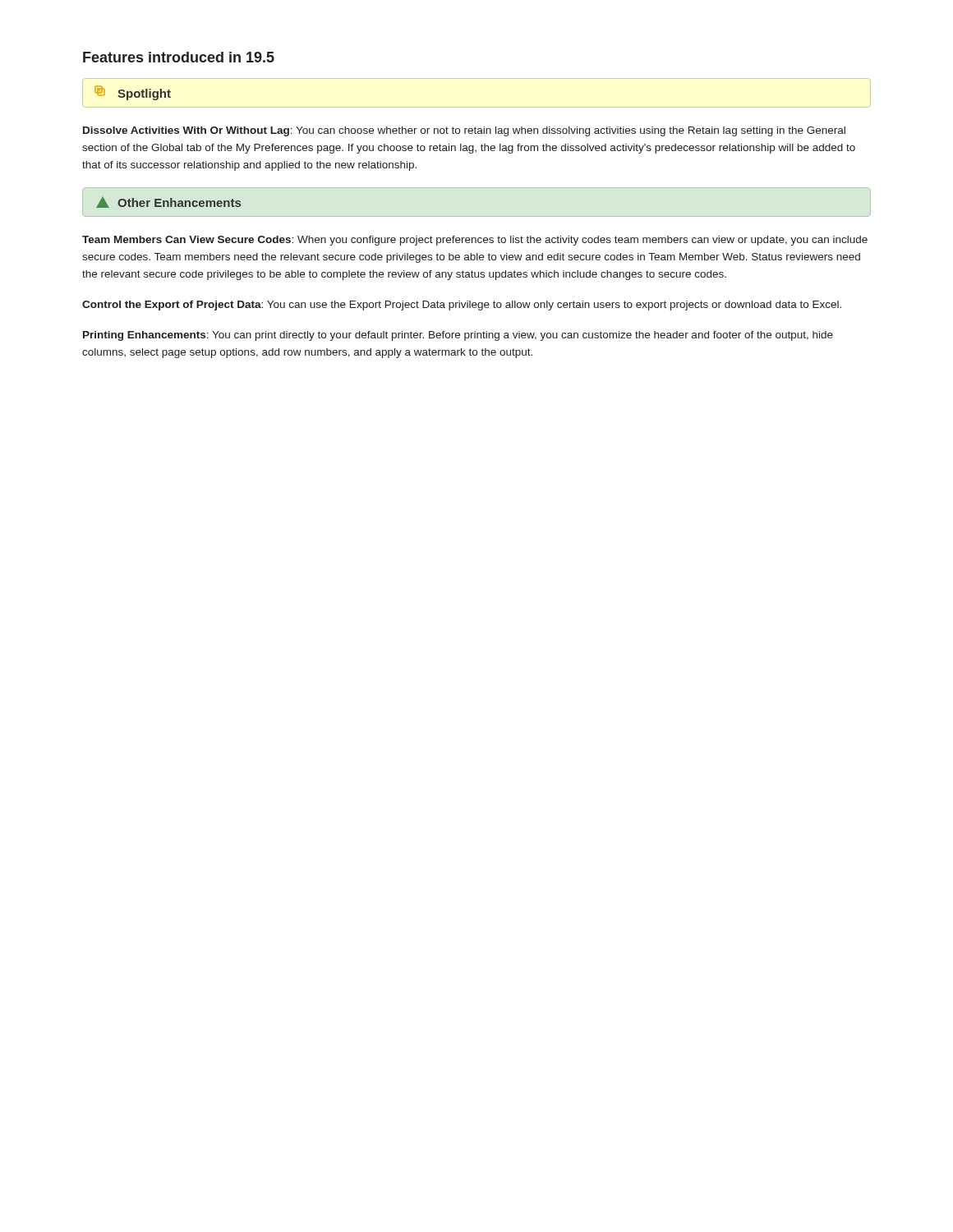This screenshot has height=1232, width=953.
Task: Locate the text block that says "Control the Export of"
Action: point(462,304)
